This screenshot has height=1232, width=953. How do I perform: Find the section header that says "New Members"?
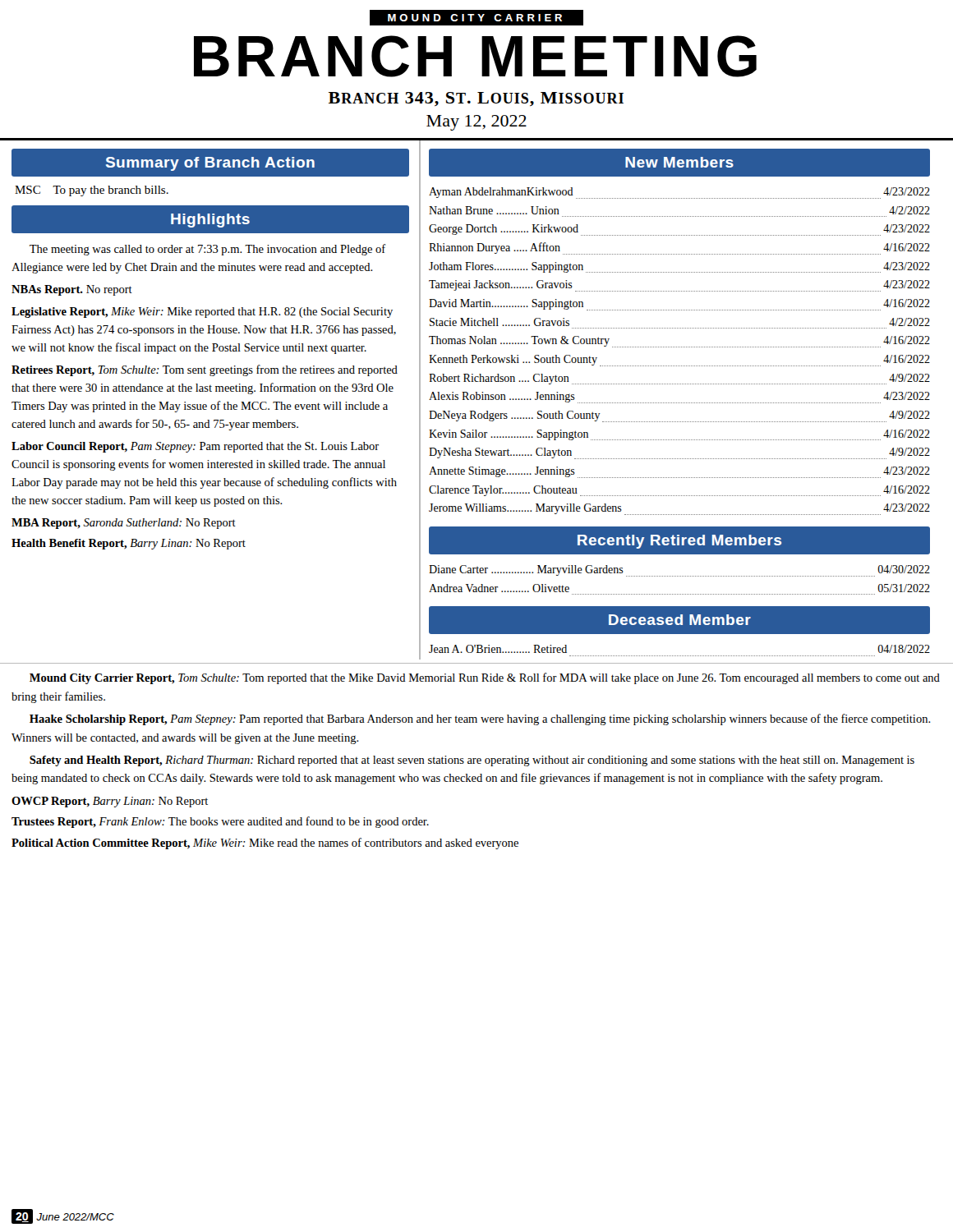tap(679, 162)
